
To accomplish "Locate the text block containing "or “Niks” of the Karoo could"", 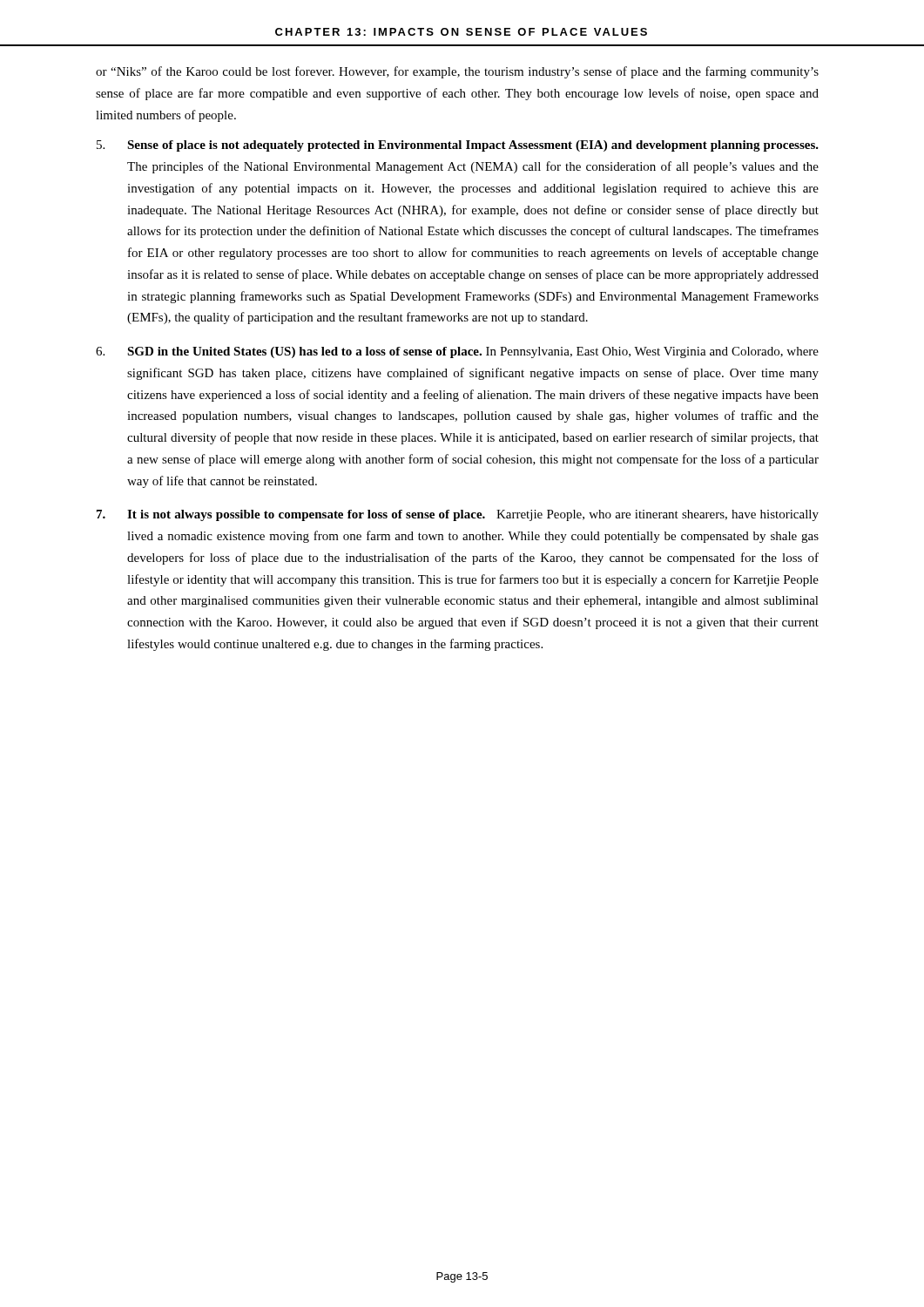I will [x=457, y=93].
